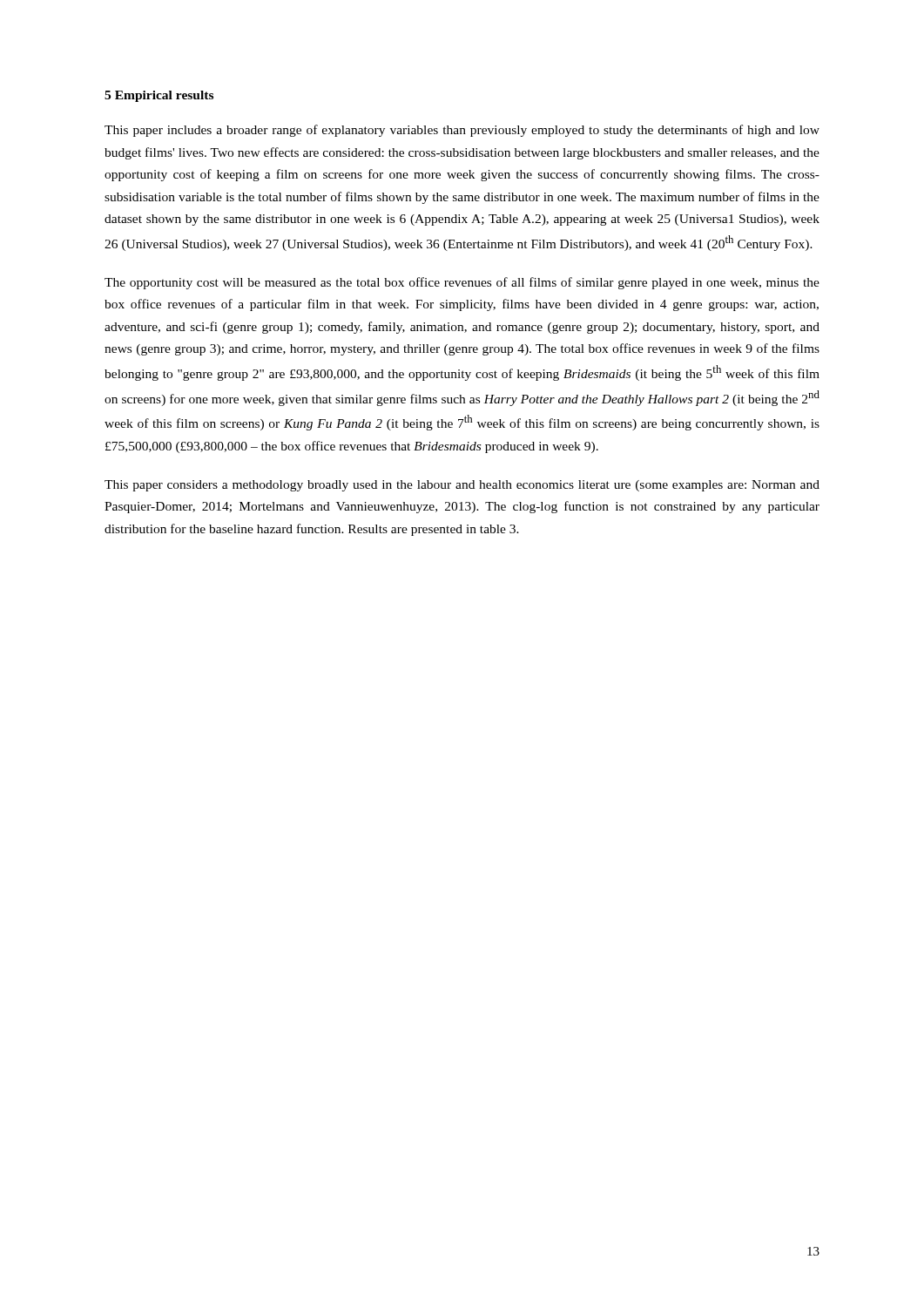Select the passage starting "This paper includes a"
The image size is (924, 1307).
[462, 186]
